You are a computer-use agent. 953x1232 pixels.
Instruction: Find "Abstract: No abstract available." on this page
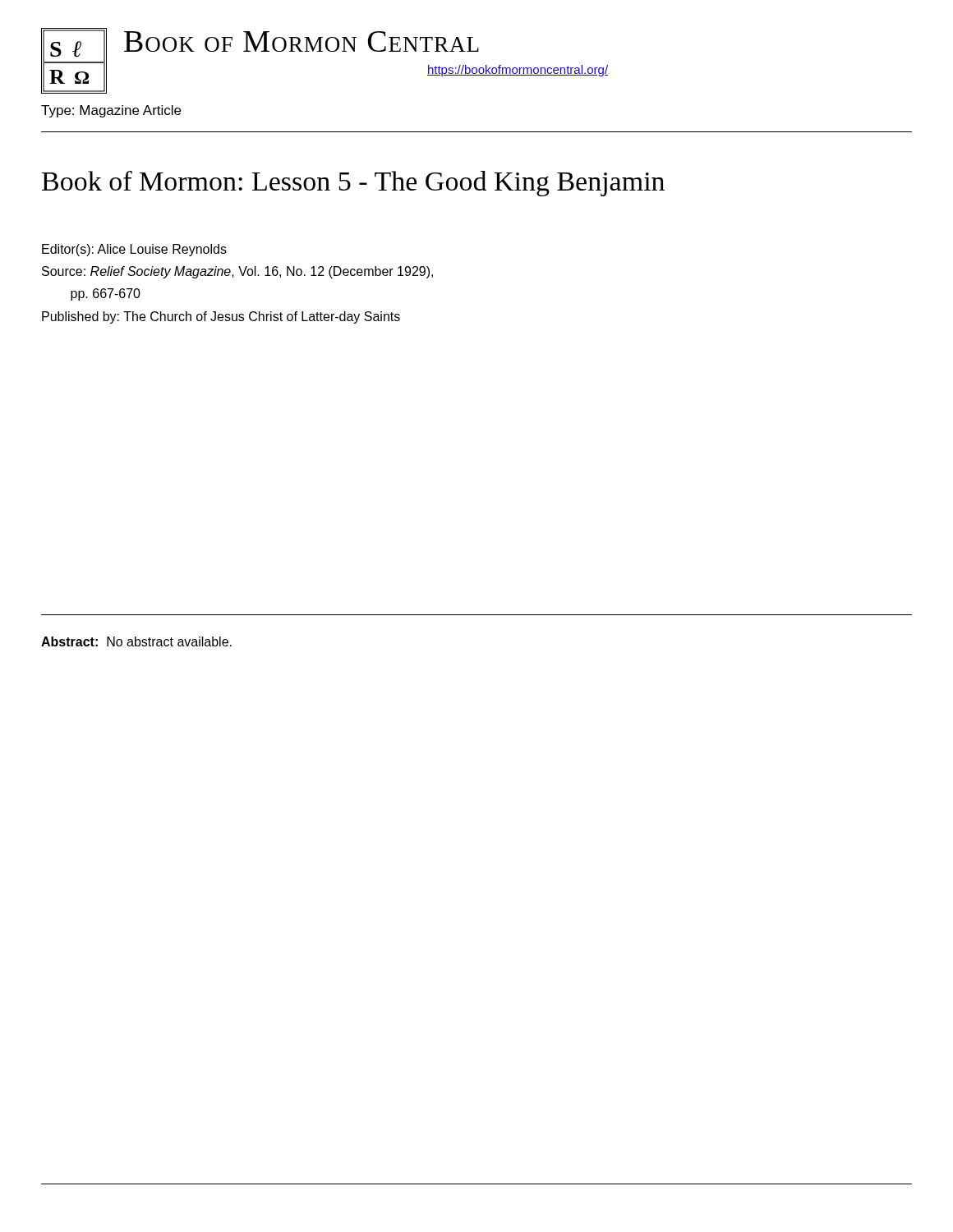(x=137, y=642)
